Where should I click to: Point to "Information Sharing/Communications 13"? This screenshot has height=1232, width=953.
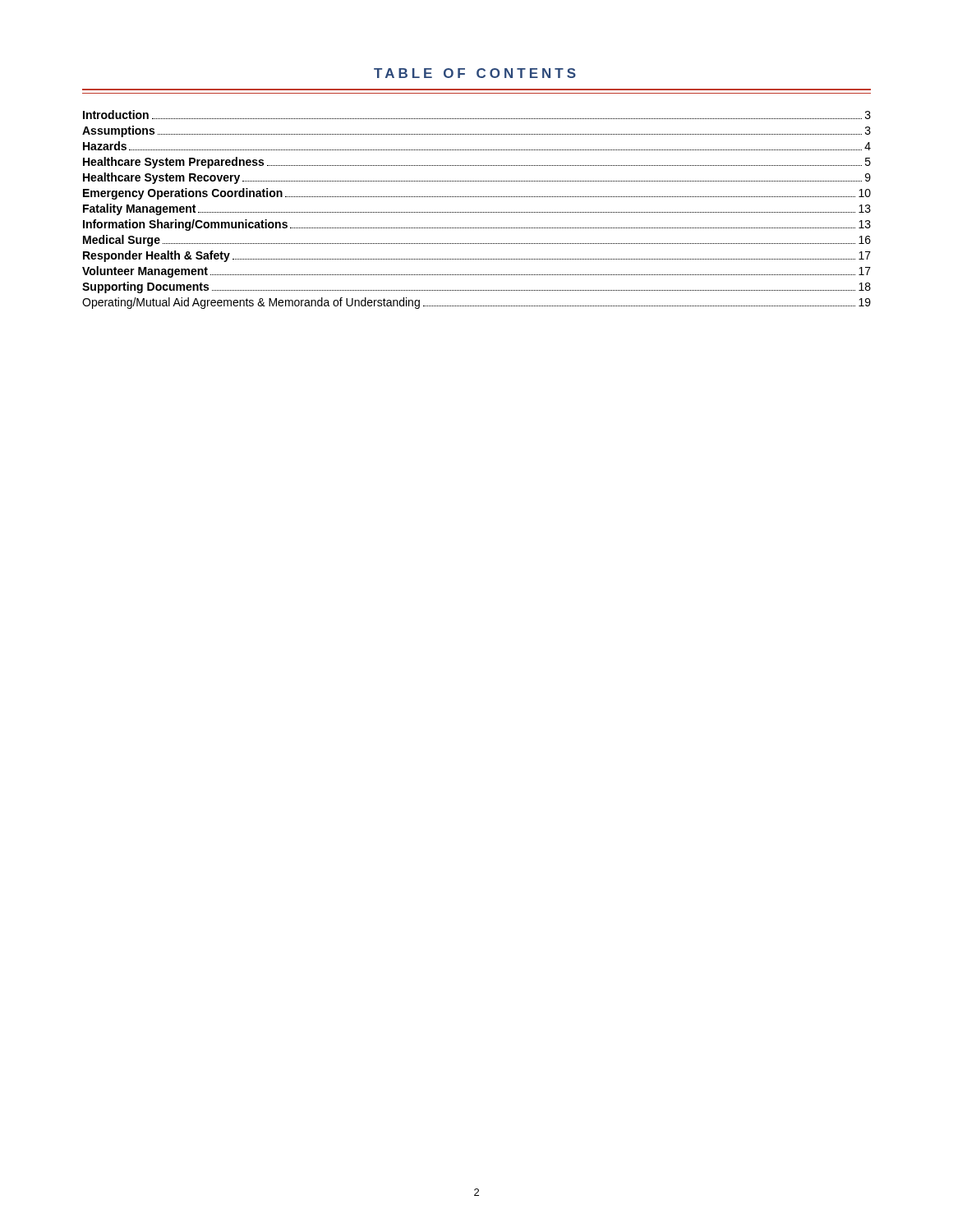tap(476, 224)
